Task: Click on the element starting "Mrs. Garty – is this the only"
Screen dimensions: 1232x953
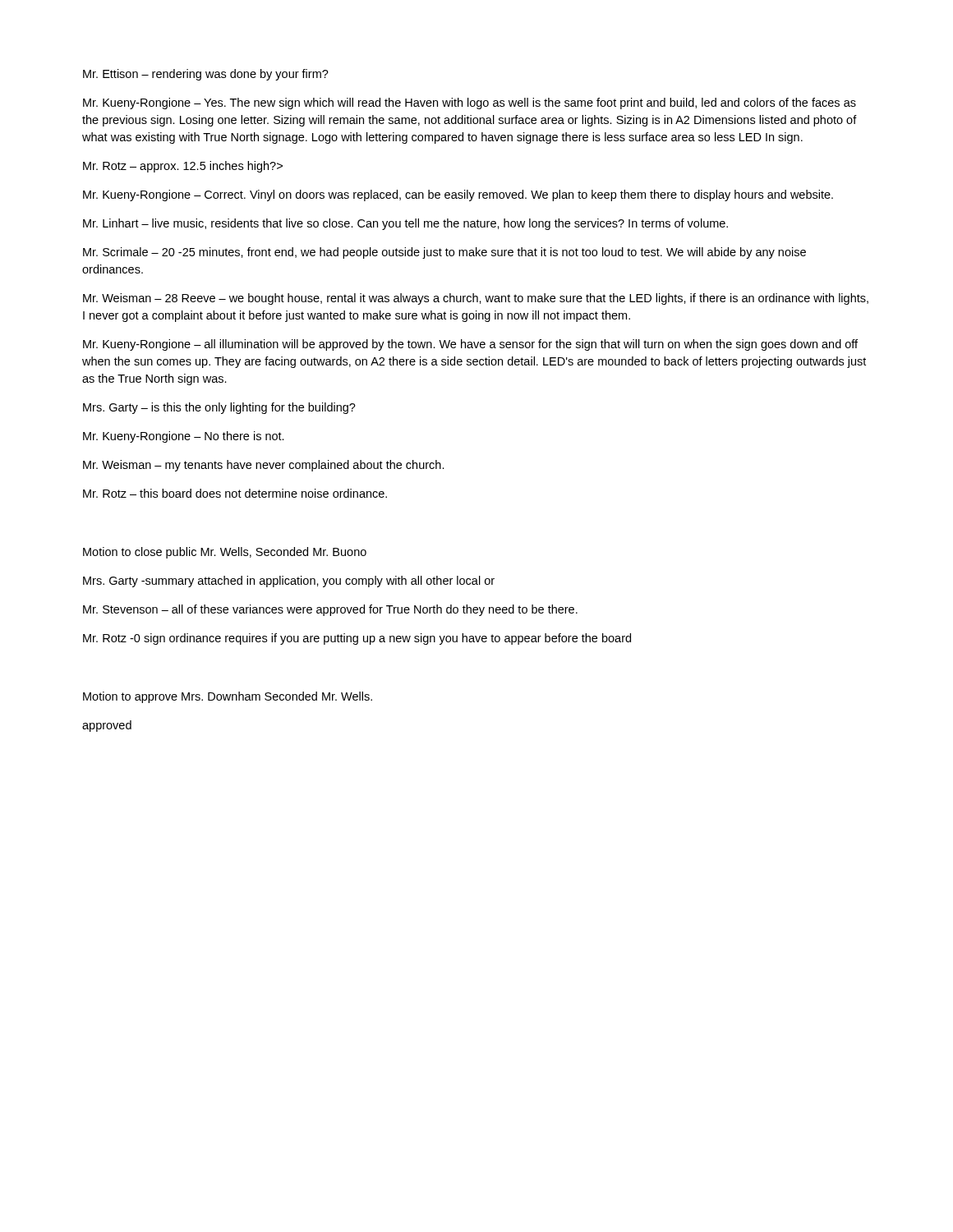Action: click(x=219, y=408)
